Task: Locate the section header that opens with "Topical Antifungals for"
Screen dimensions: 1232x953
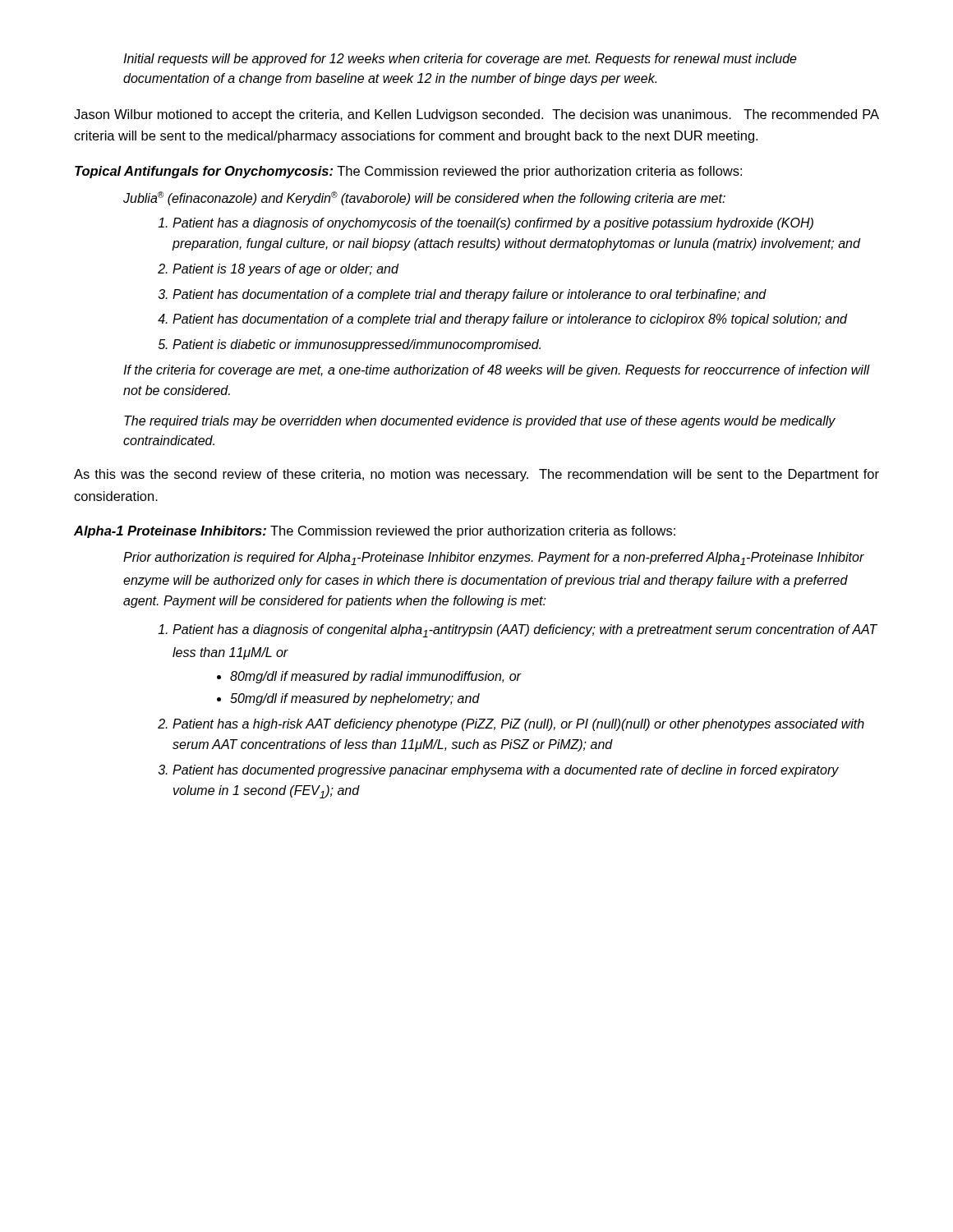Action: coord(204,171)
